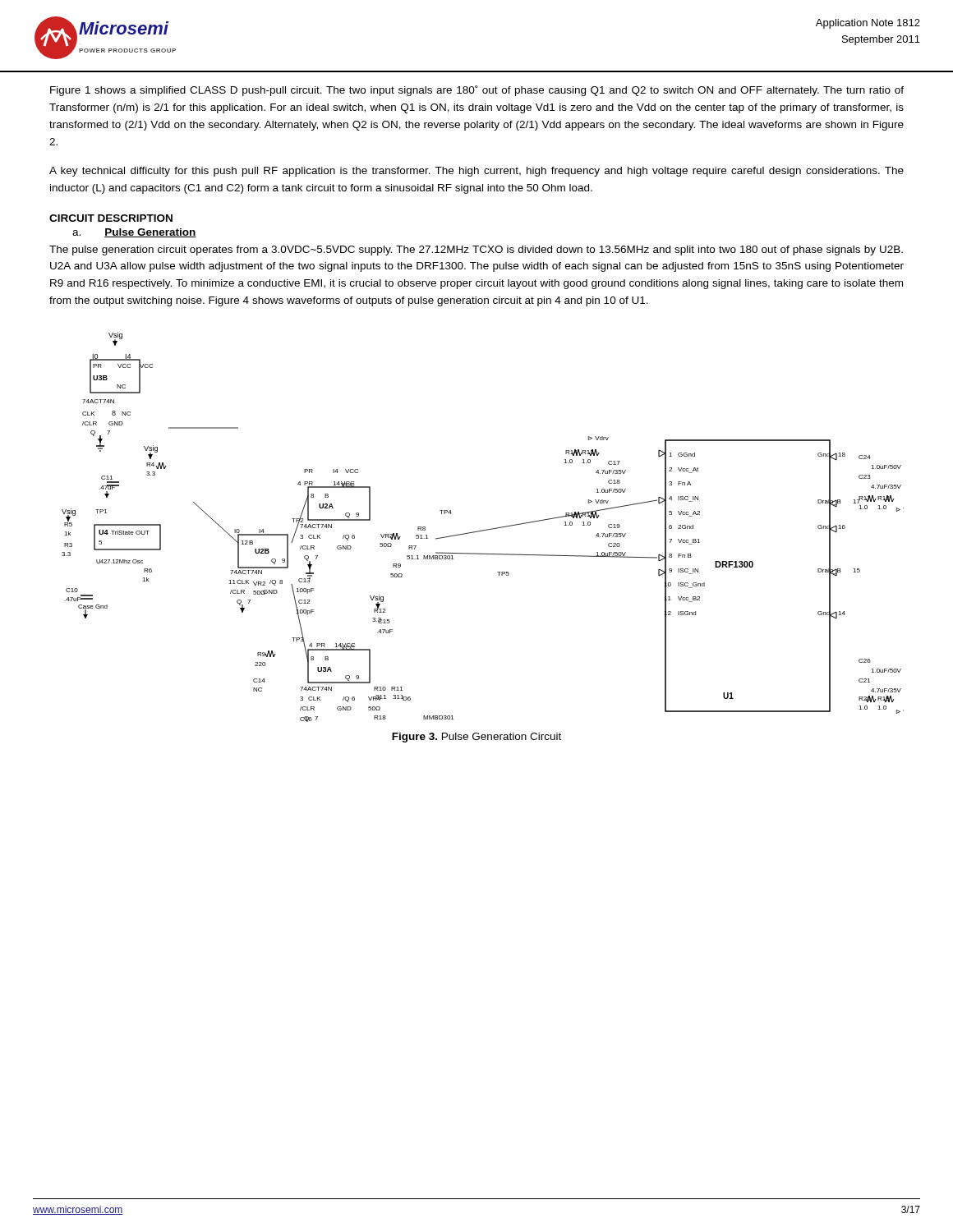The height and width of the screenshot is (1232, 953).
Task: Select a schematic
Action: pos(476,523)
